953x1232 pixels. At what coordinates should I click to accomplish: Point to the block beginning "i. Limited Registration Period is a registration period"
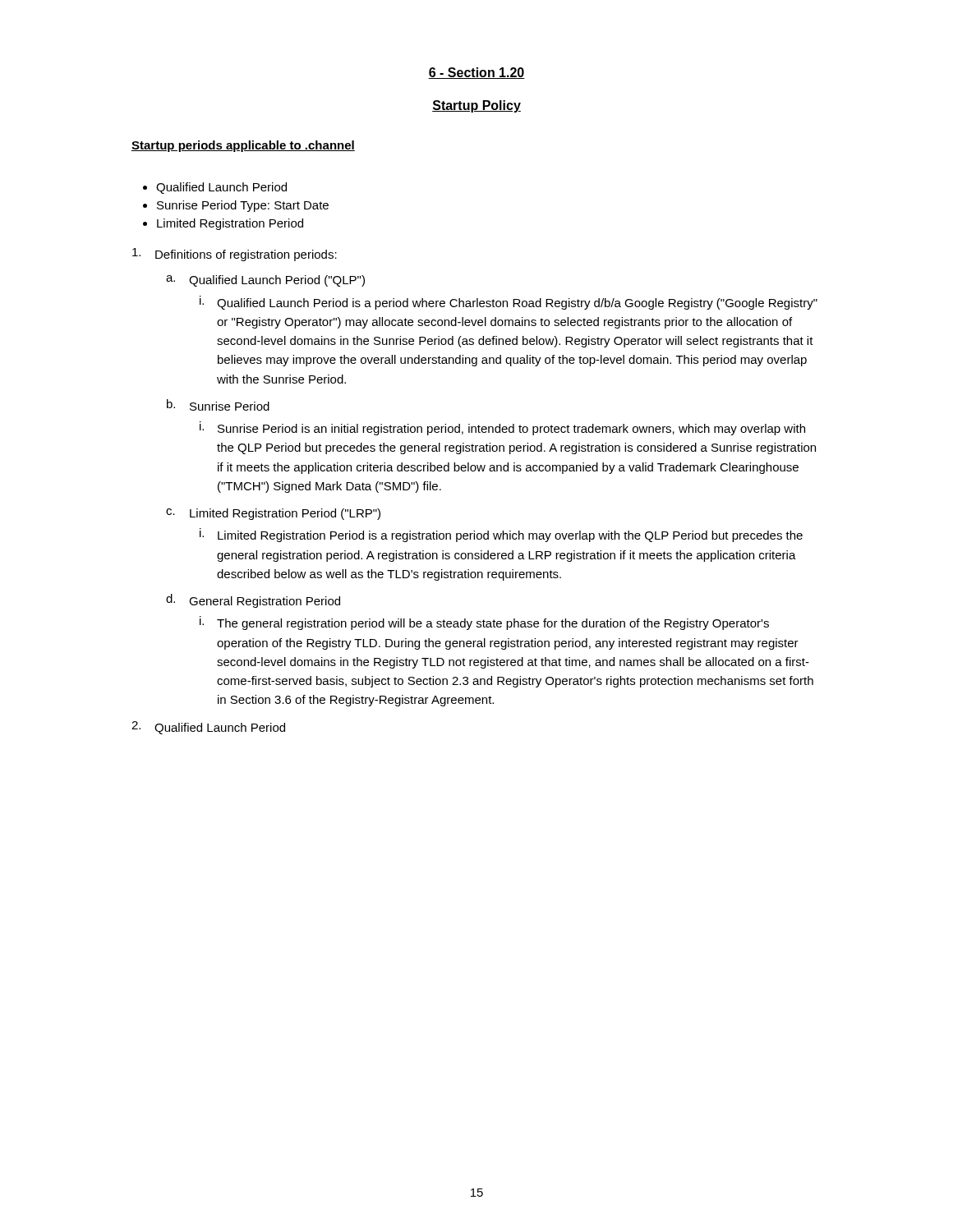(x=510, y=554)
